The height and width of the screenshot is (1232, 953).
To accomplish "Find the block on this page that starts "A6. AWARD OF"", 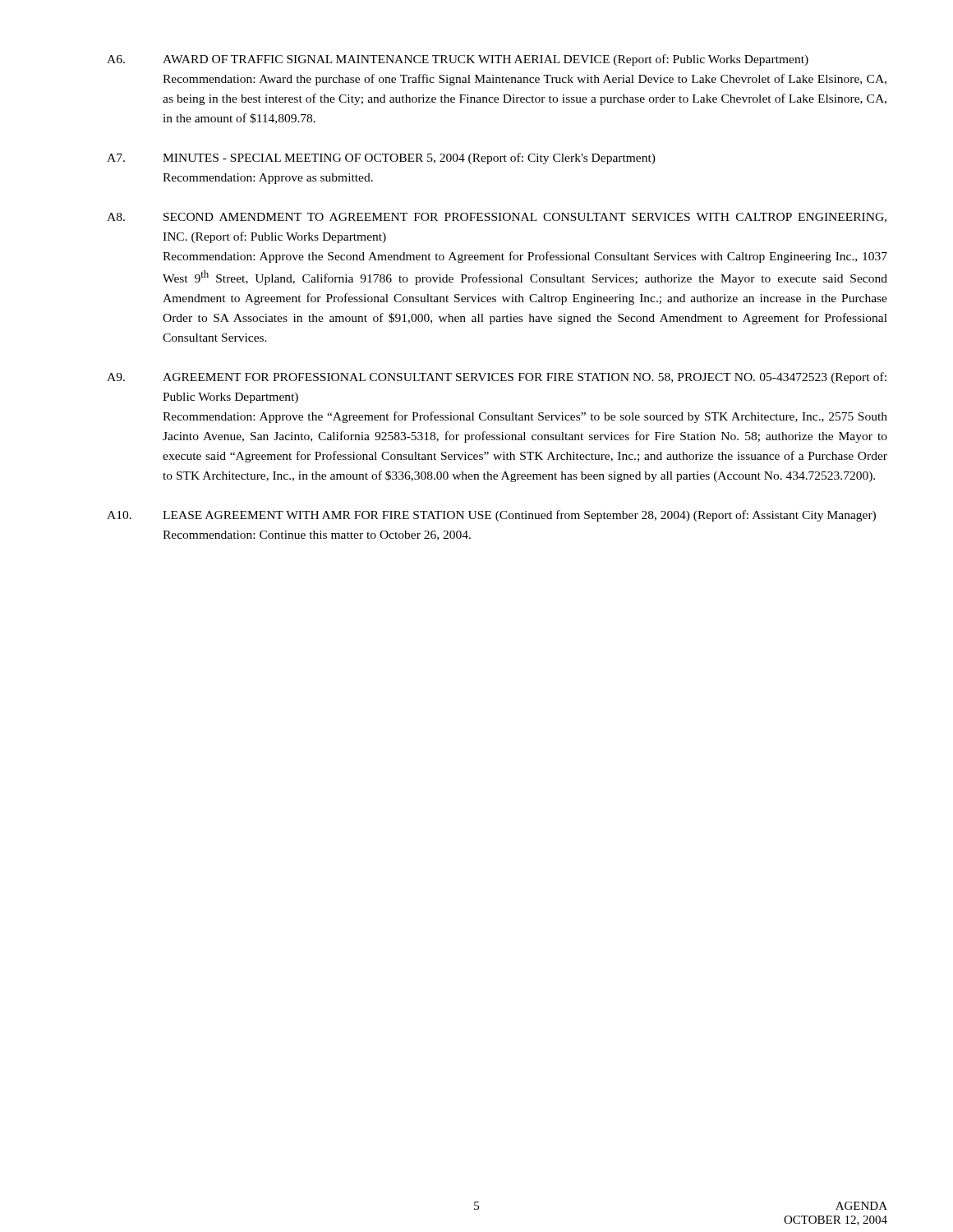I will 497,89.
